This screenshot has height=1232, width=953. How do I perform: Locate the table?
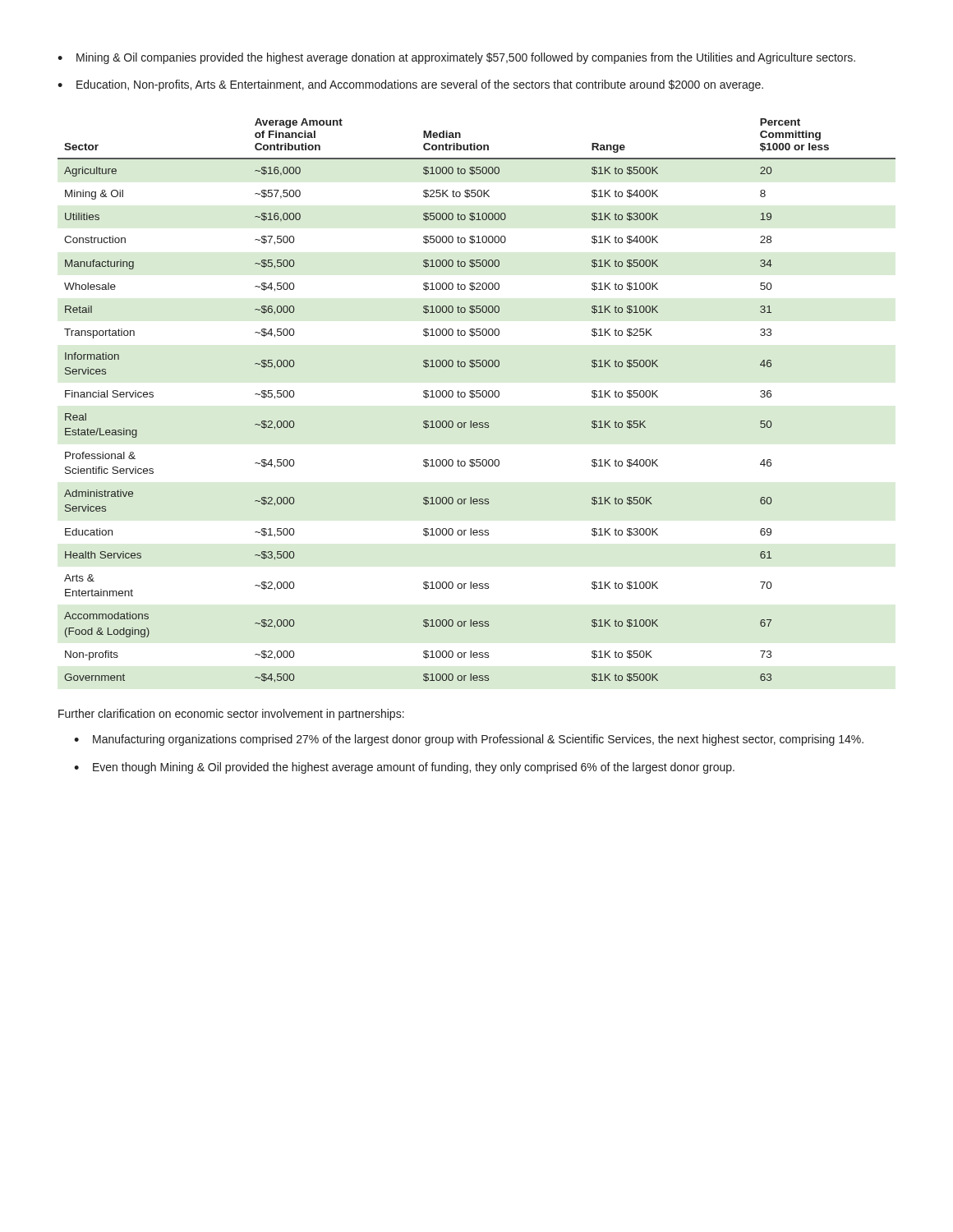(476, 400)
